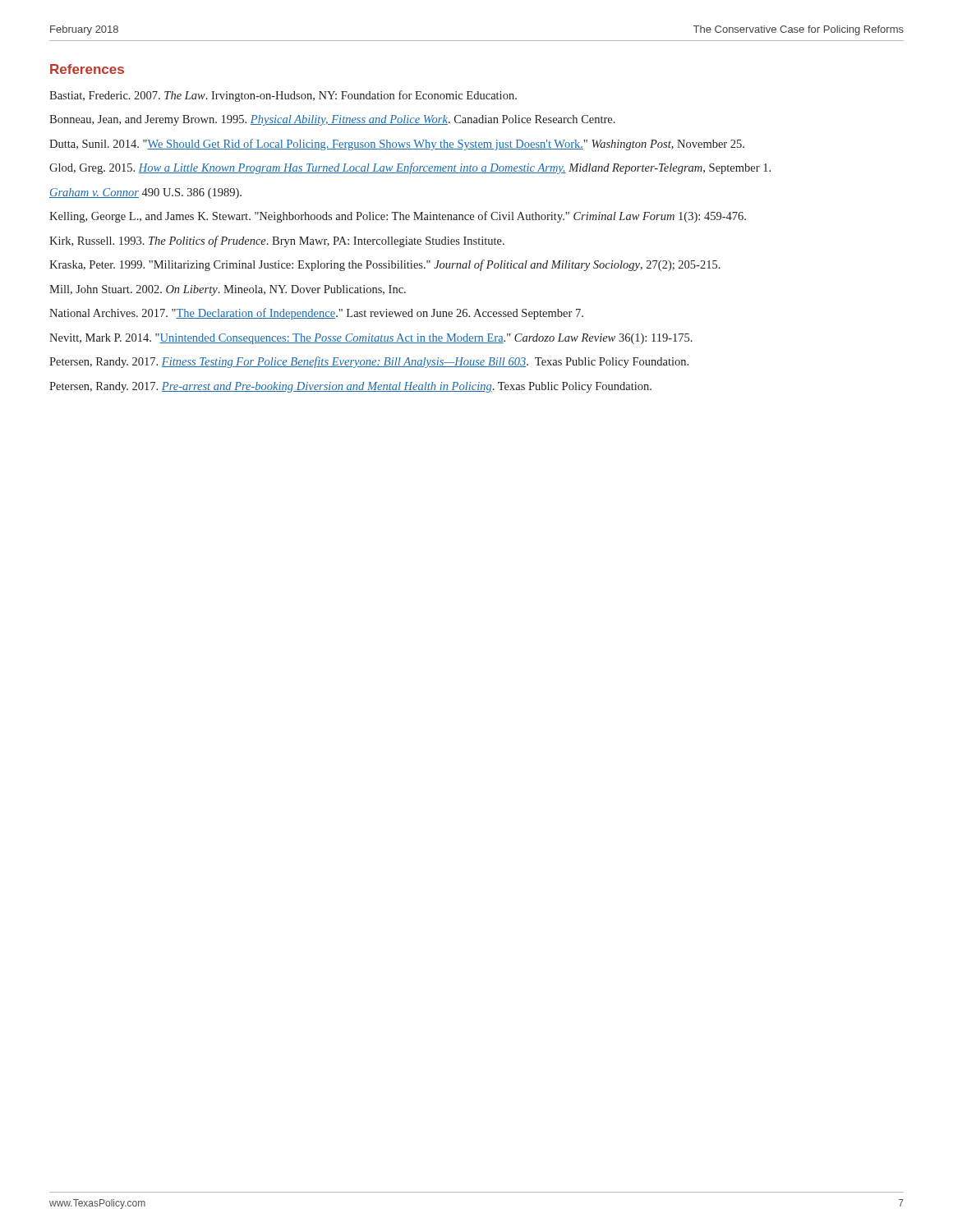The width and height of the screenshot is (953, 1232).
Task: Locate the list item containing "Nevitt, Mark P. 2014. "Unintended"
Action: [x=371, y=337]
